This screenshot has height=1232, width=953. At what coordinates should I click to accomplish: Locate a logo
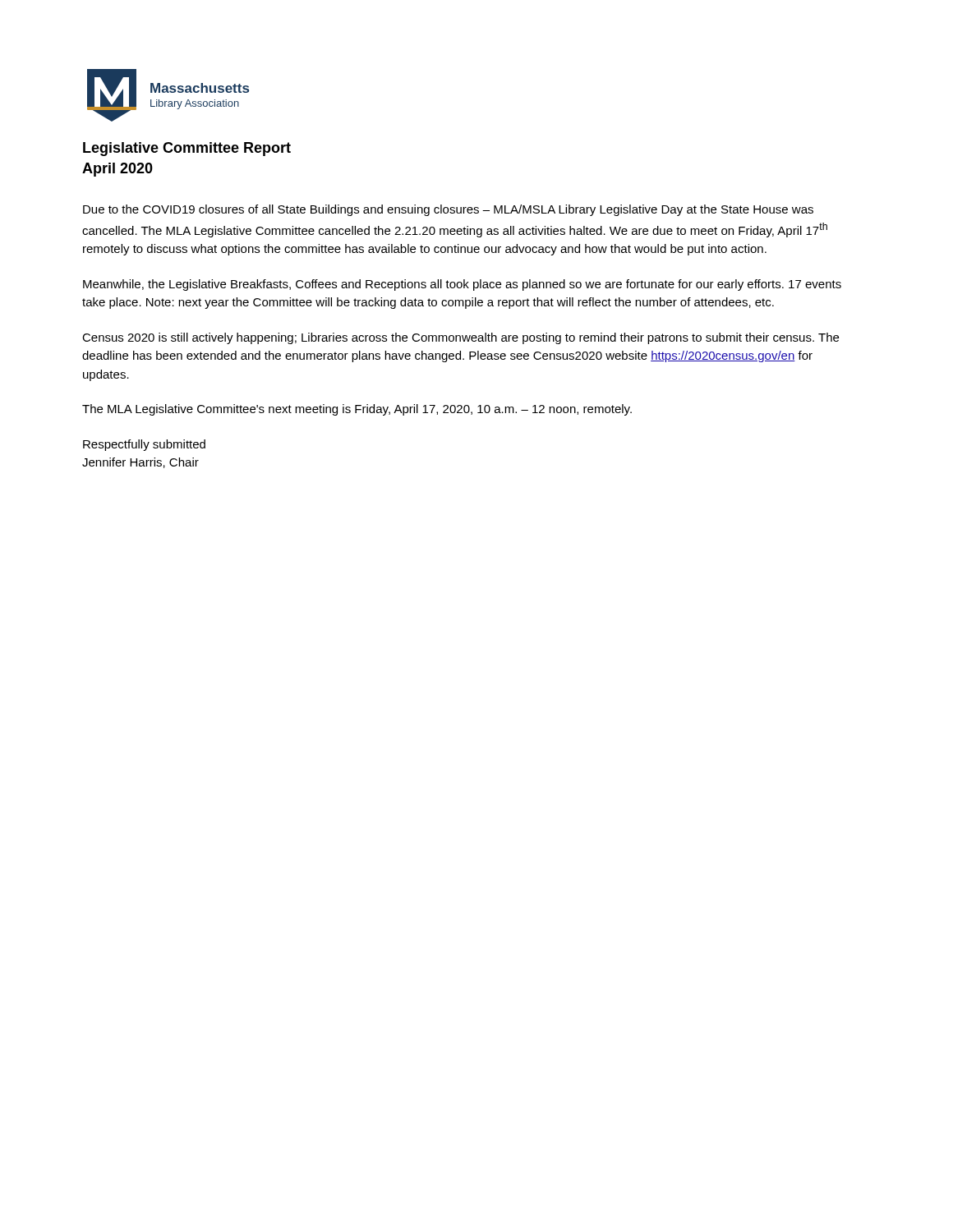(x=468, y=95)
